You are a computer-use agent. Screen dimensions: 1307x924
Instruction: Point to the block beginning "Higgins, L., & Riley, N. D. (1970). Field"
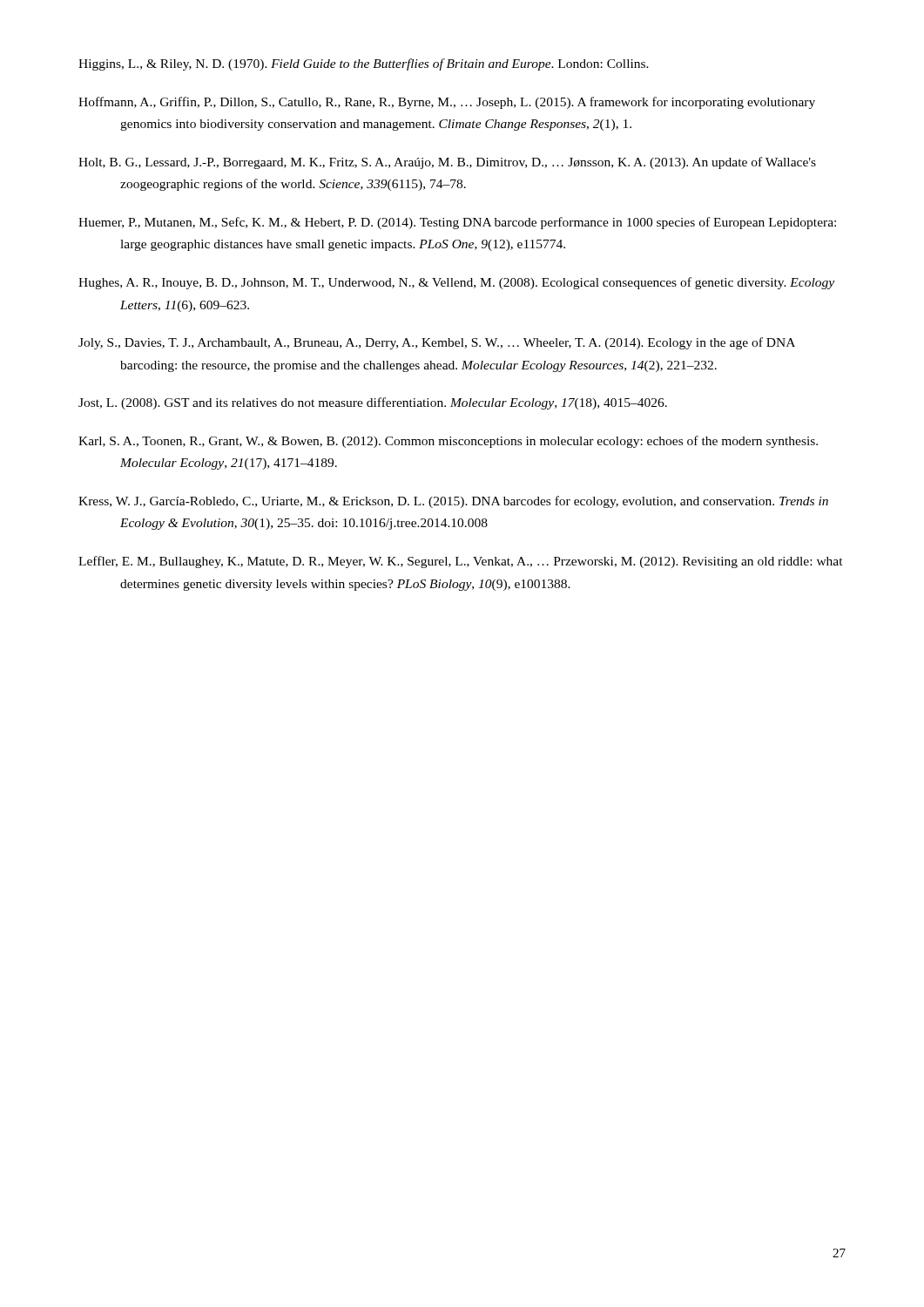(x=364, y=63)
